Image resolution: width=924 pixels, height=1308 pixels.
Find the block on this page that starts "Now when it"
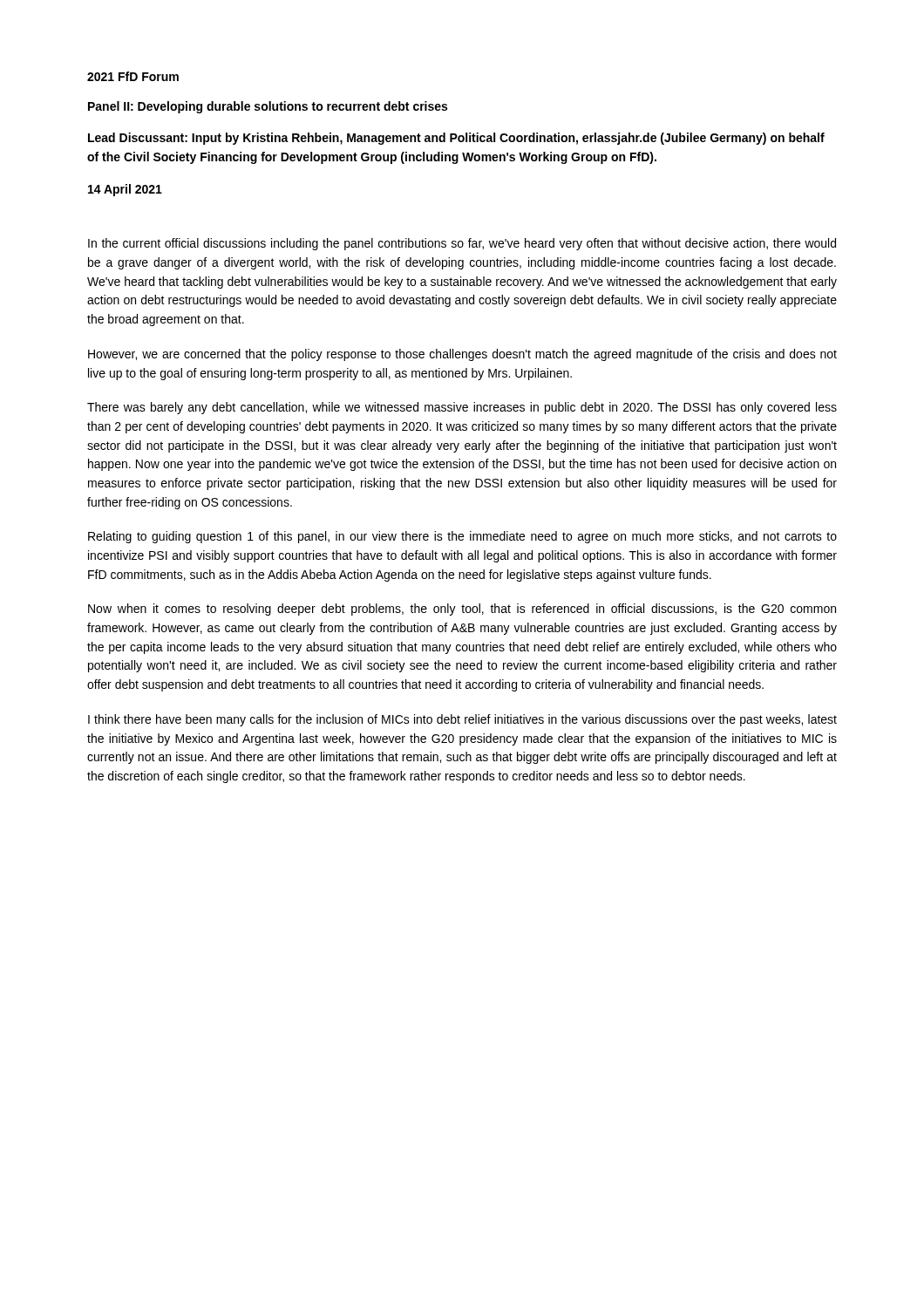click(462, 648)
